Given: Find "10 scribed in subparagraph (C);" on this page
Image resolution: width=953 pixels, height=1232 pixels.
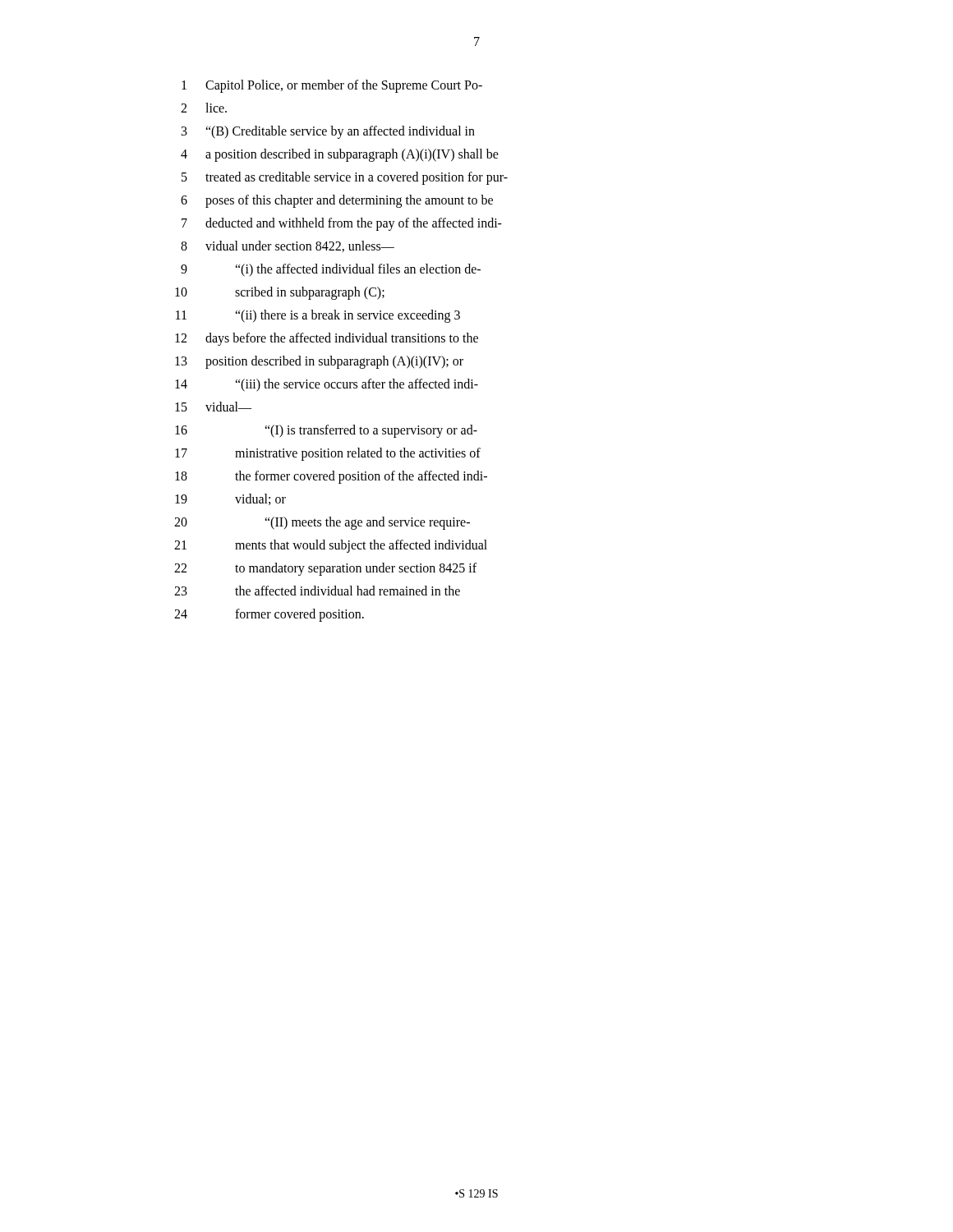Looking at the screenshot, I should [280, 293].
